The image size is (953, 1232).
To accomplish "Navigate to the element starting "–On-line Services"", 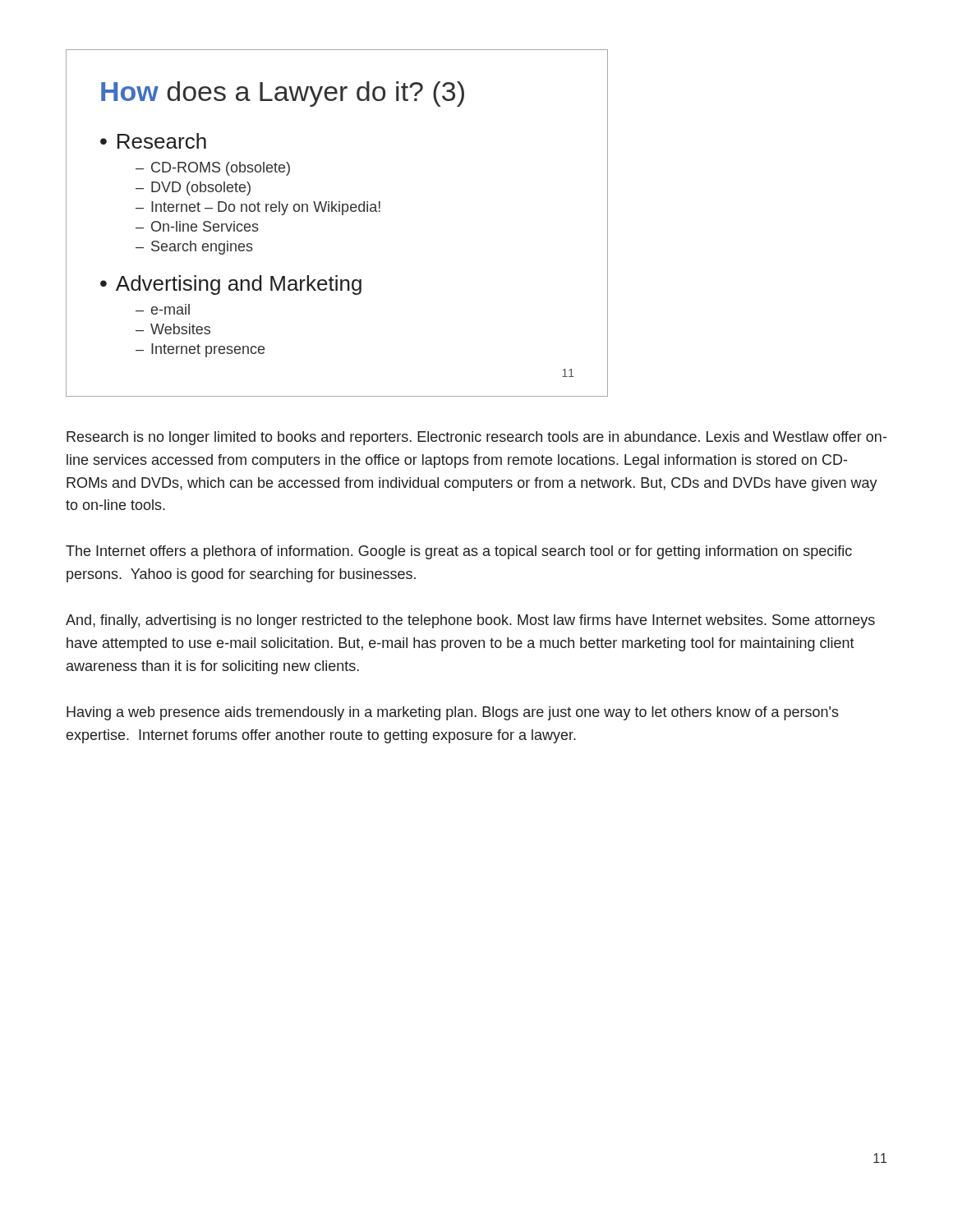I will coord(197,227).
